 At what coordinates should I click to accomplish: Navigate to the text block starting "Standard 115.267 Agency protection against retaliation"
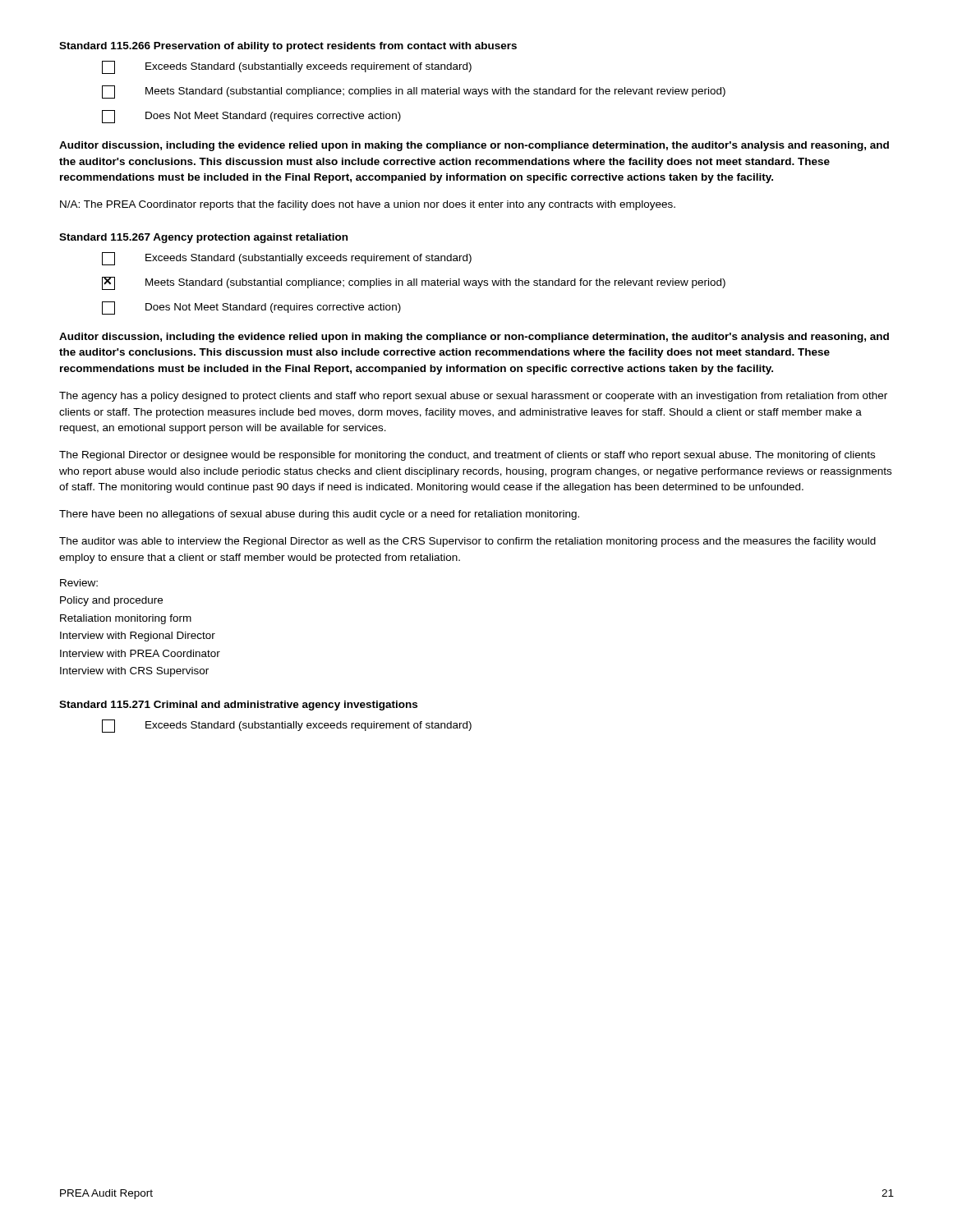[203, 238]
